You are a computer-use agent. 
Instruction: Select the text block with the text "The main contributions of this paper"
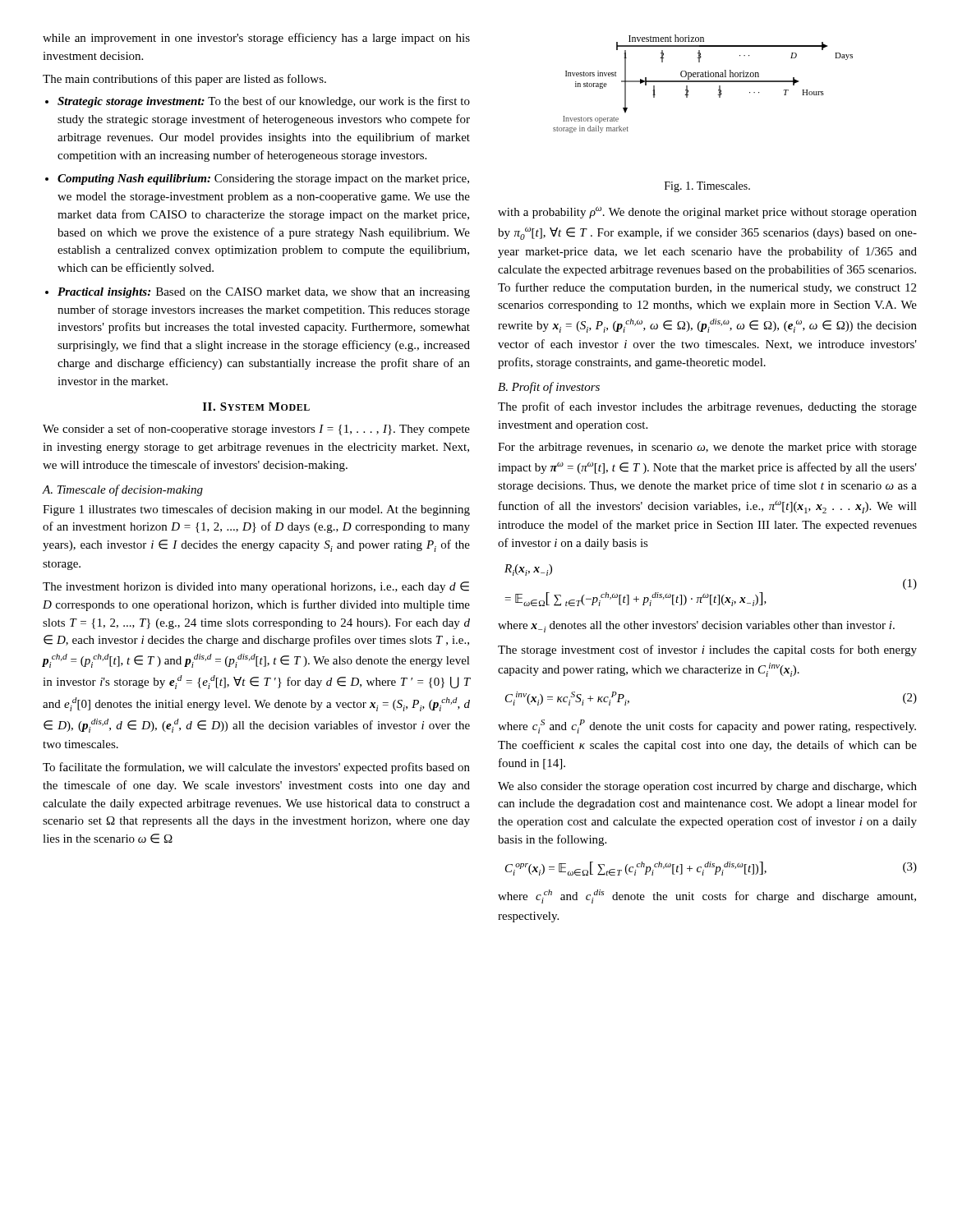[x=256, y=79]
